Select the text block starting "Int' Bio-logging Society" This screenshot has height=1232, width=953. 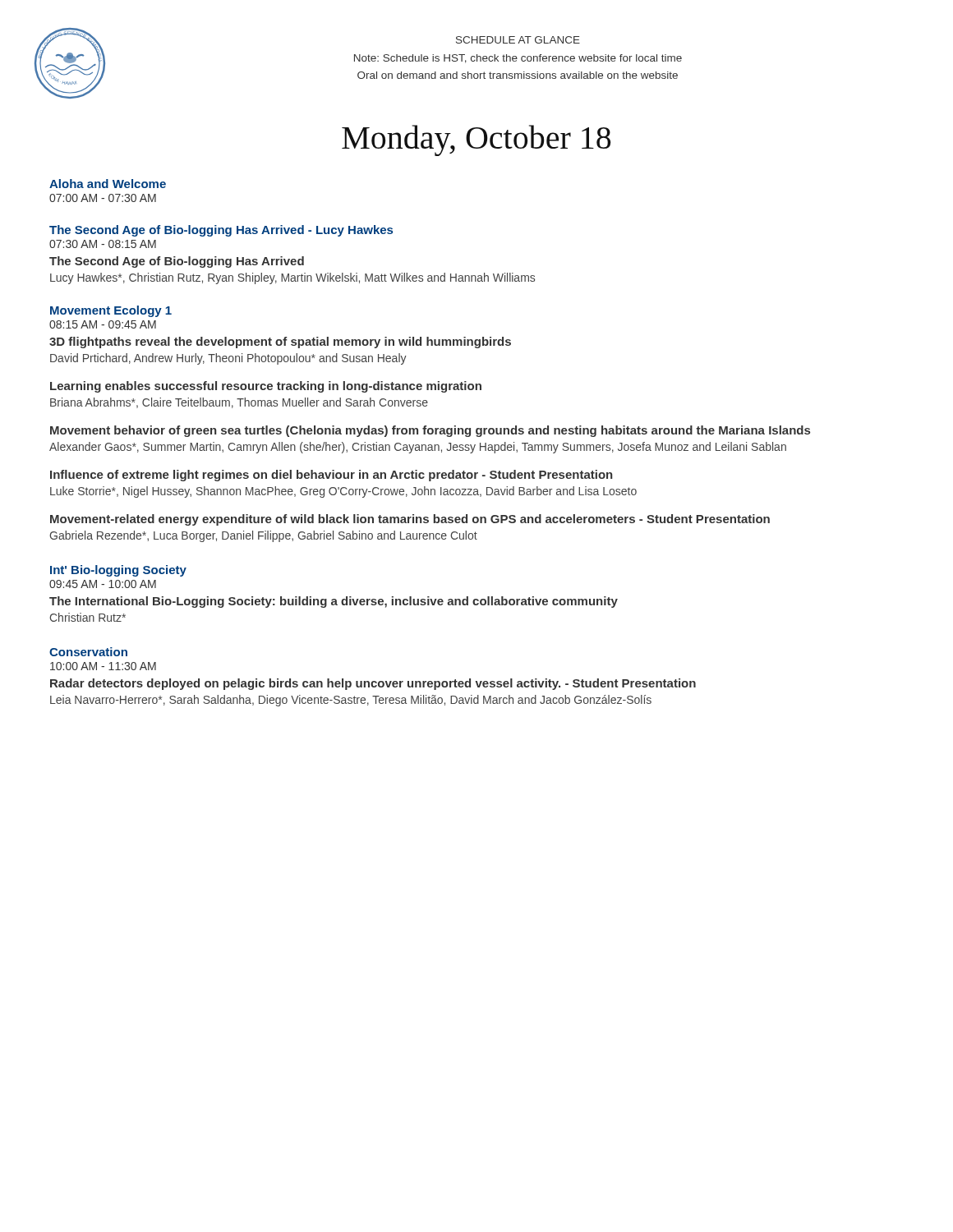[x=118, y=570]
